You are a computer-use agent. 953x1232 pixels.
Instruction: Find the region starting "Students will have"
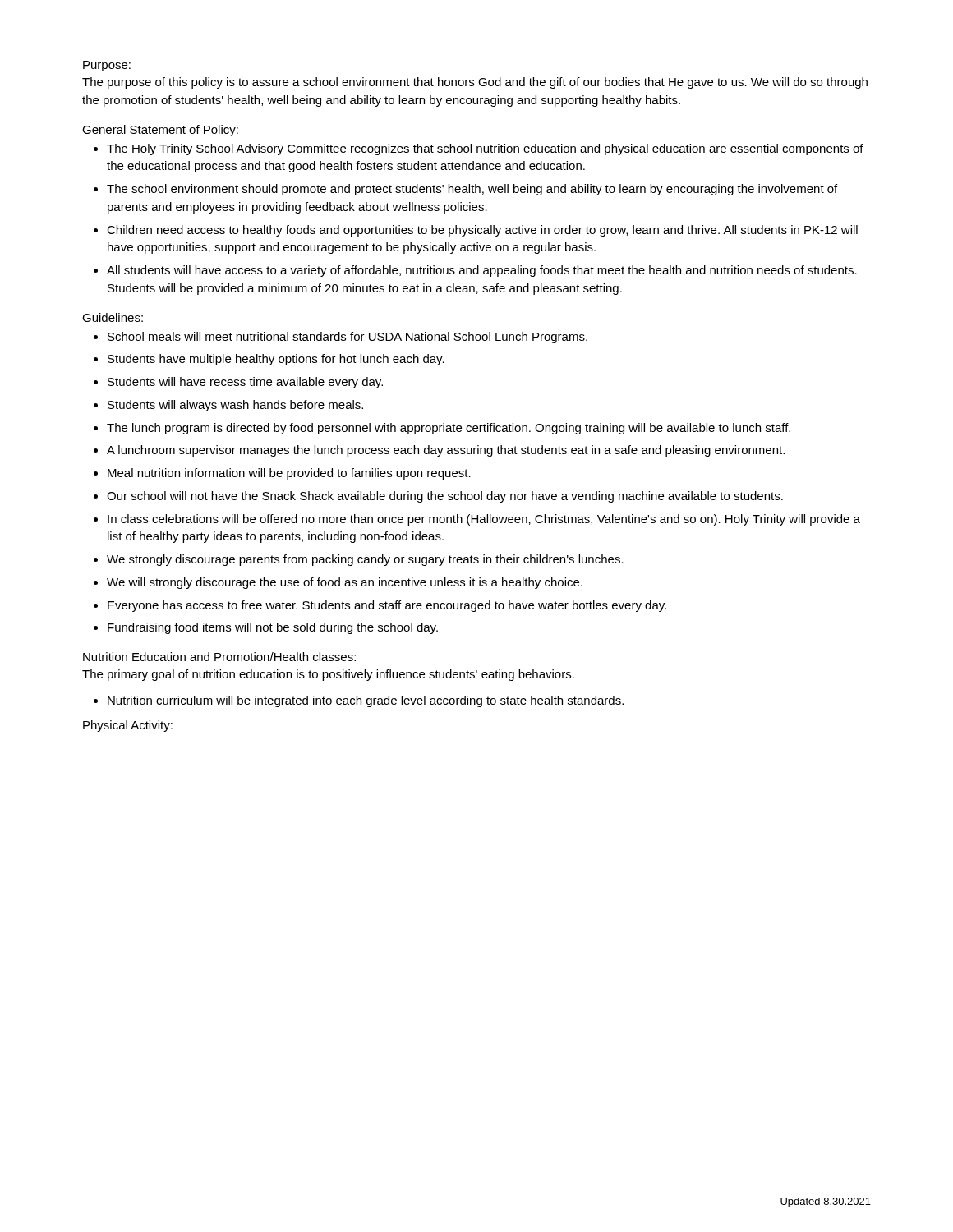click(245, 381)
